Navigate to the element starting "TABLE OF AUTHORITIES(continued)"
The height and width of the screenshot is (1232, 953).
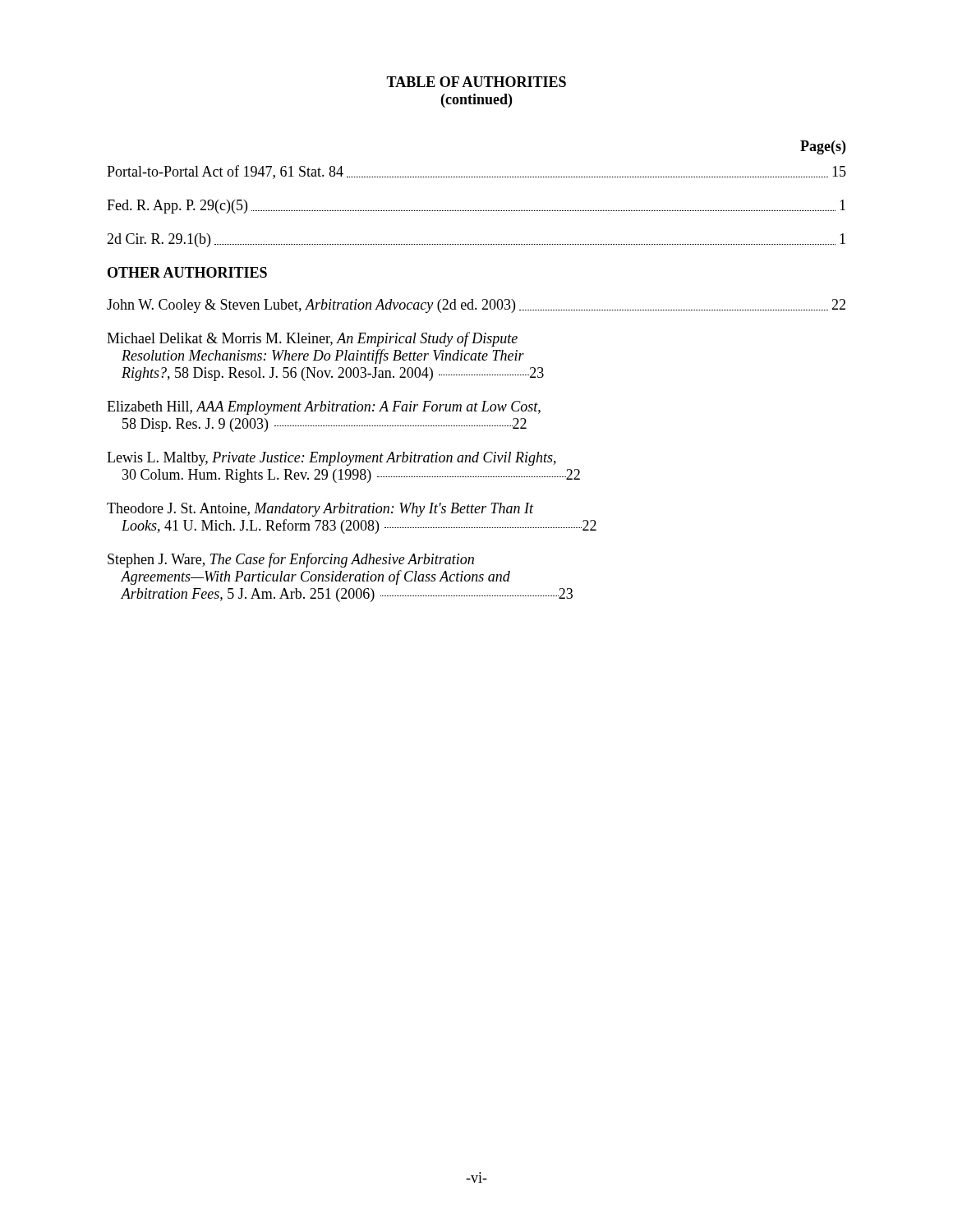tap(476, 91)
